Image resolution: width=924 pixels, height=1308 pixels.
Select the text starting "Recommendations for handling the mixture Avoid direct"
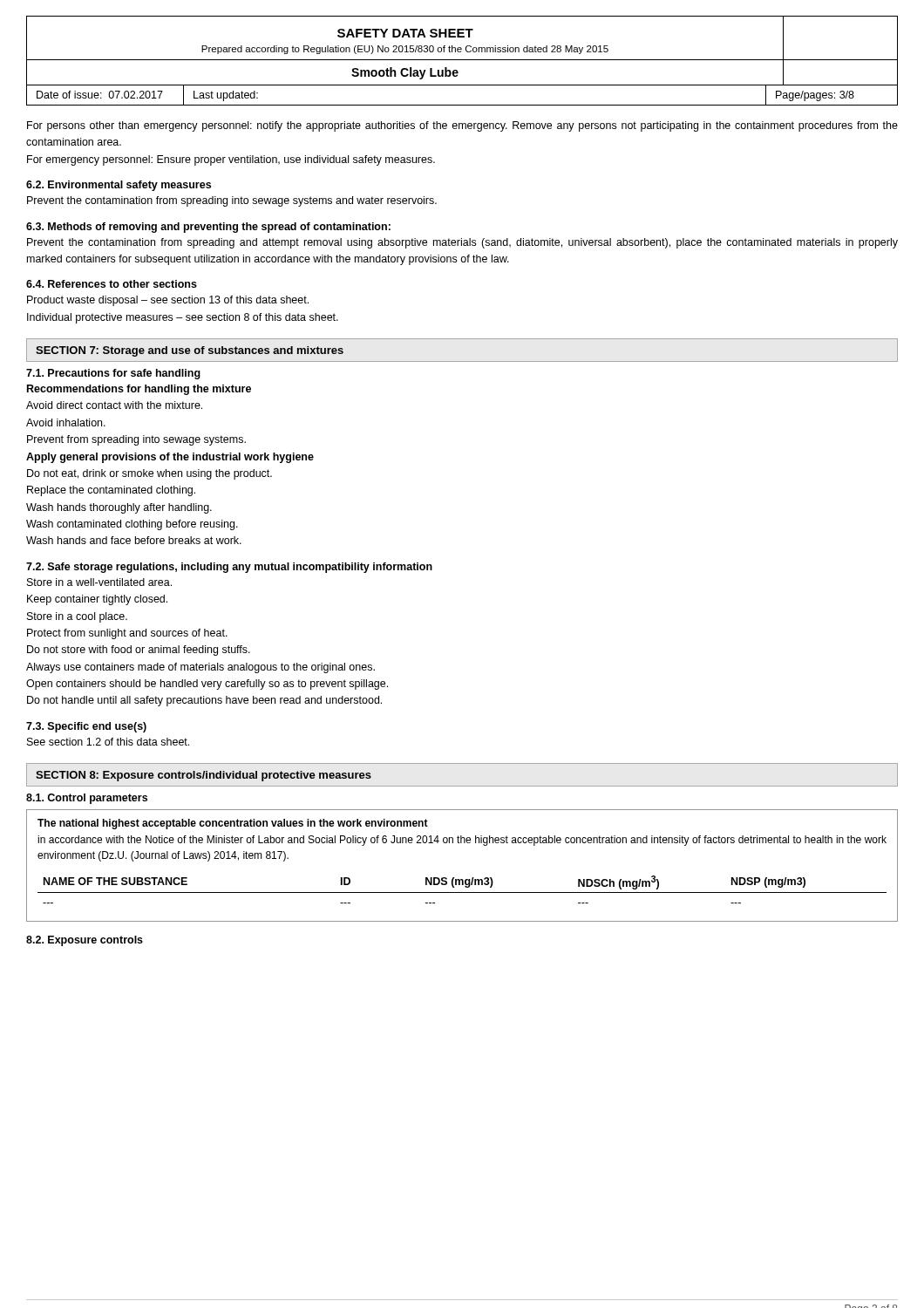point(170,465)
